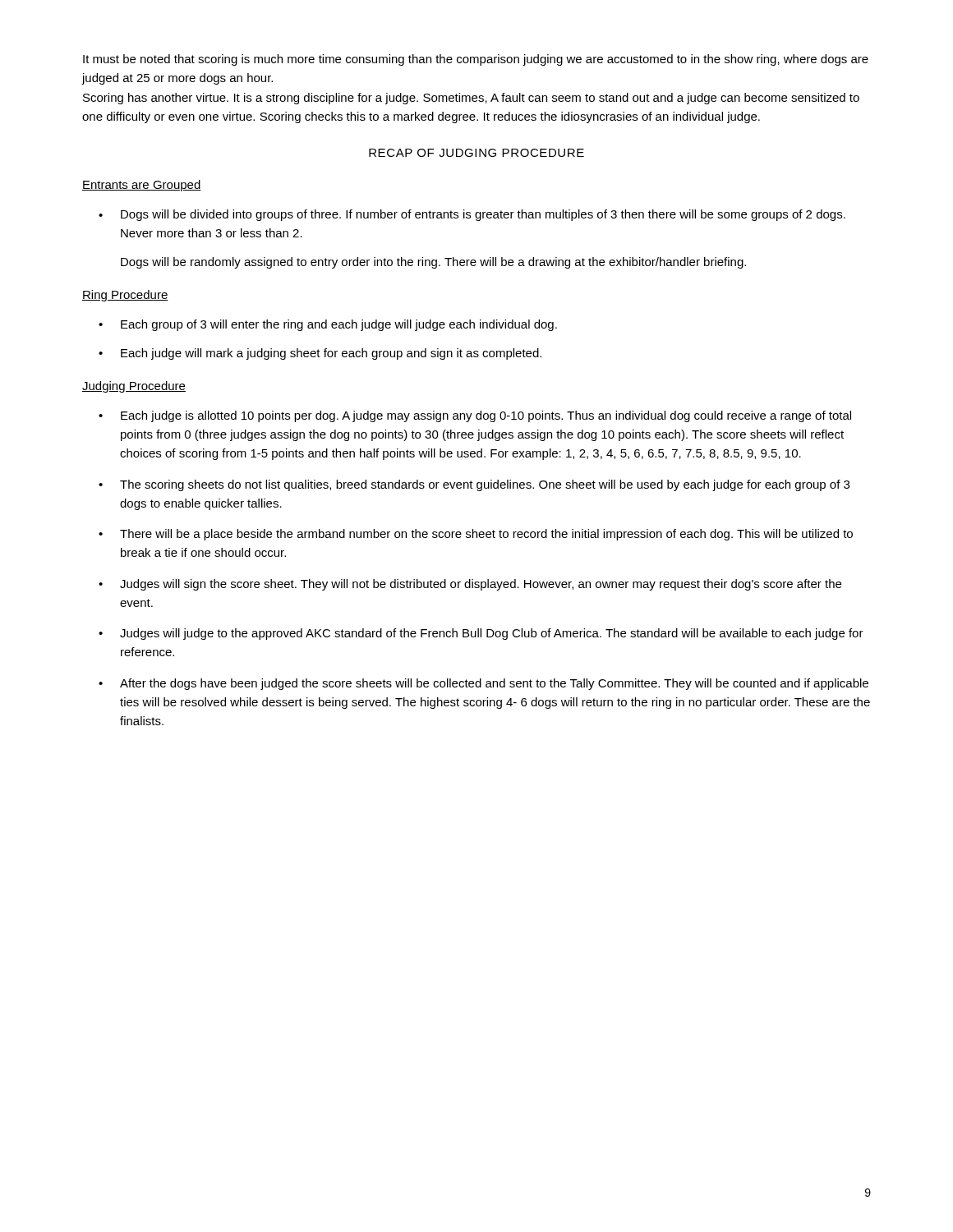The height and width of the screenshot is (1232, 953).
Task: Select the passage starting "• Judges will sign the score"
Action: (485, 593)
